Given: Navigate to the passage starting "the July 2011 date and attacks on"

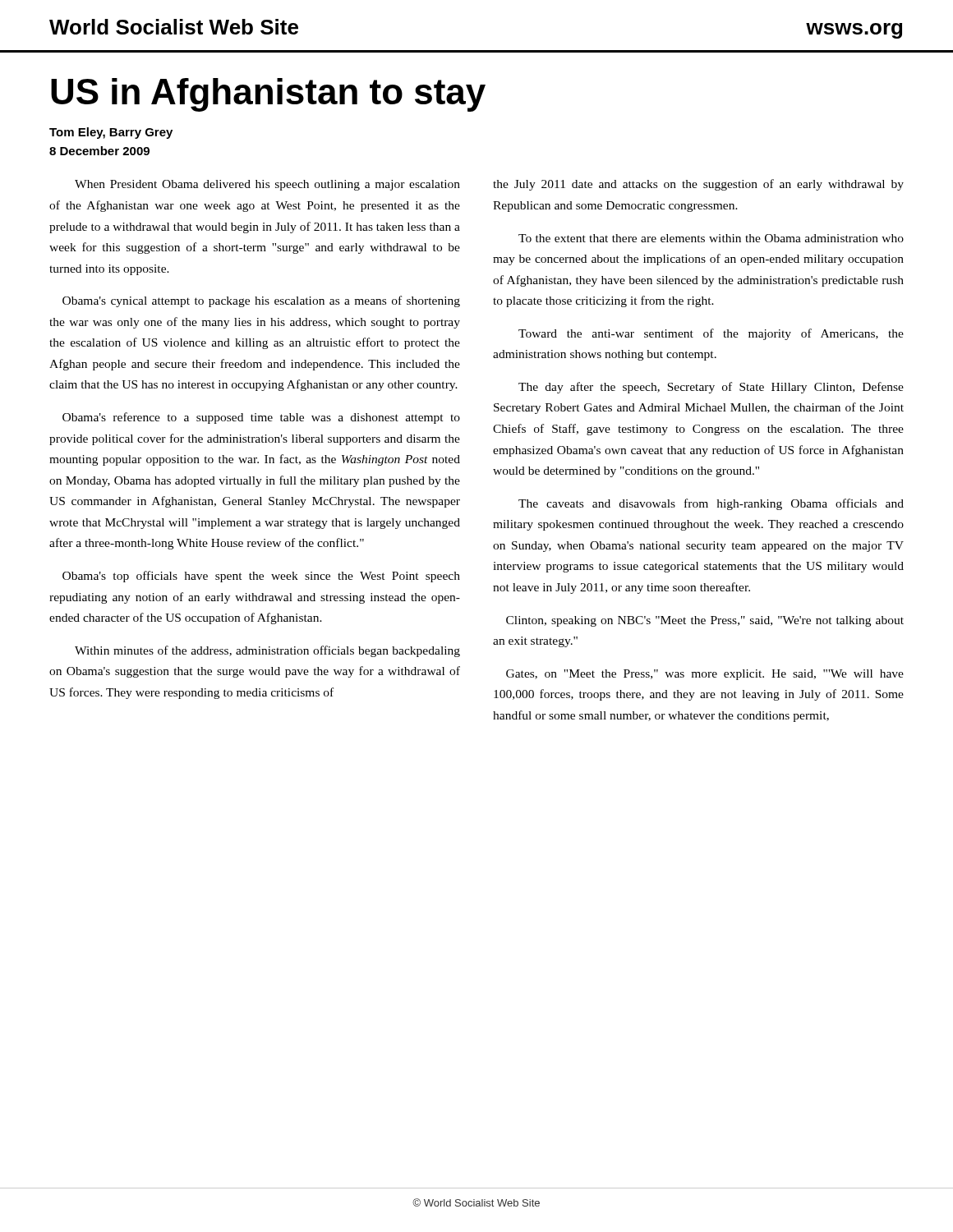Looking at the screenshot, I should (698, 194).
